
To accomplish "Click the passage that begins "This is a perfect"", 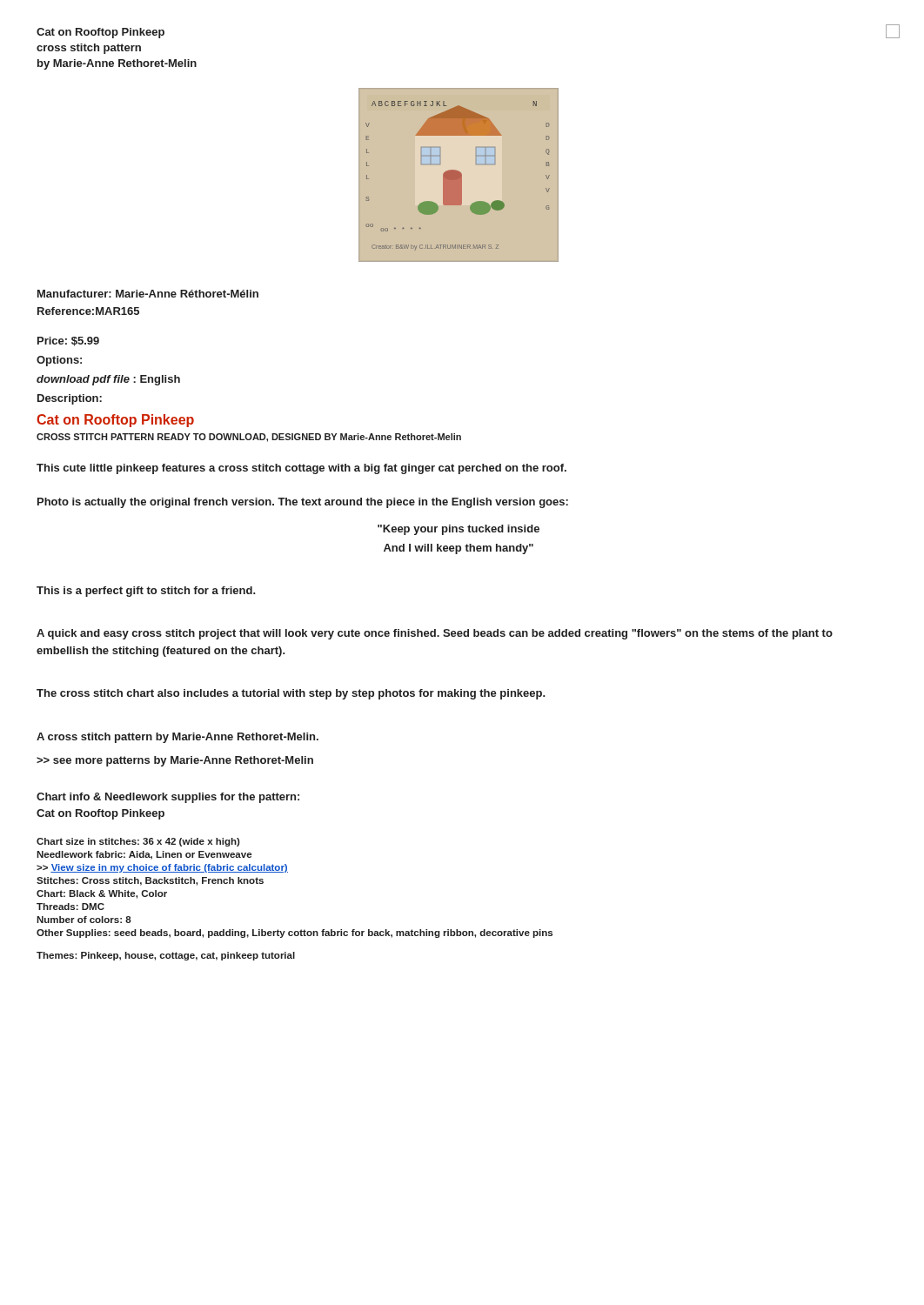I will [x=146, y=590].
